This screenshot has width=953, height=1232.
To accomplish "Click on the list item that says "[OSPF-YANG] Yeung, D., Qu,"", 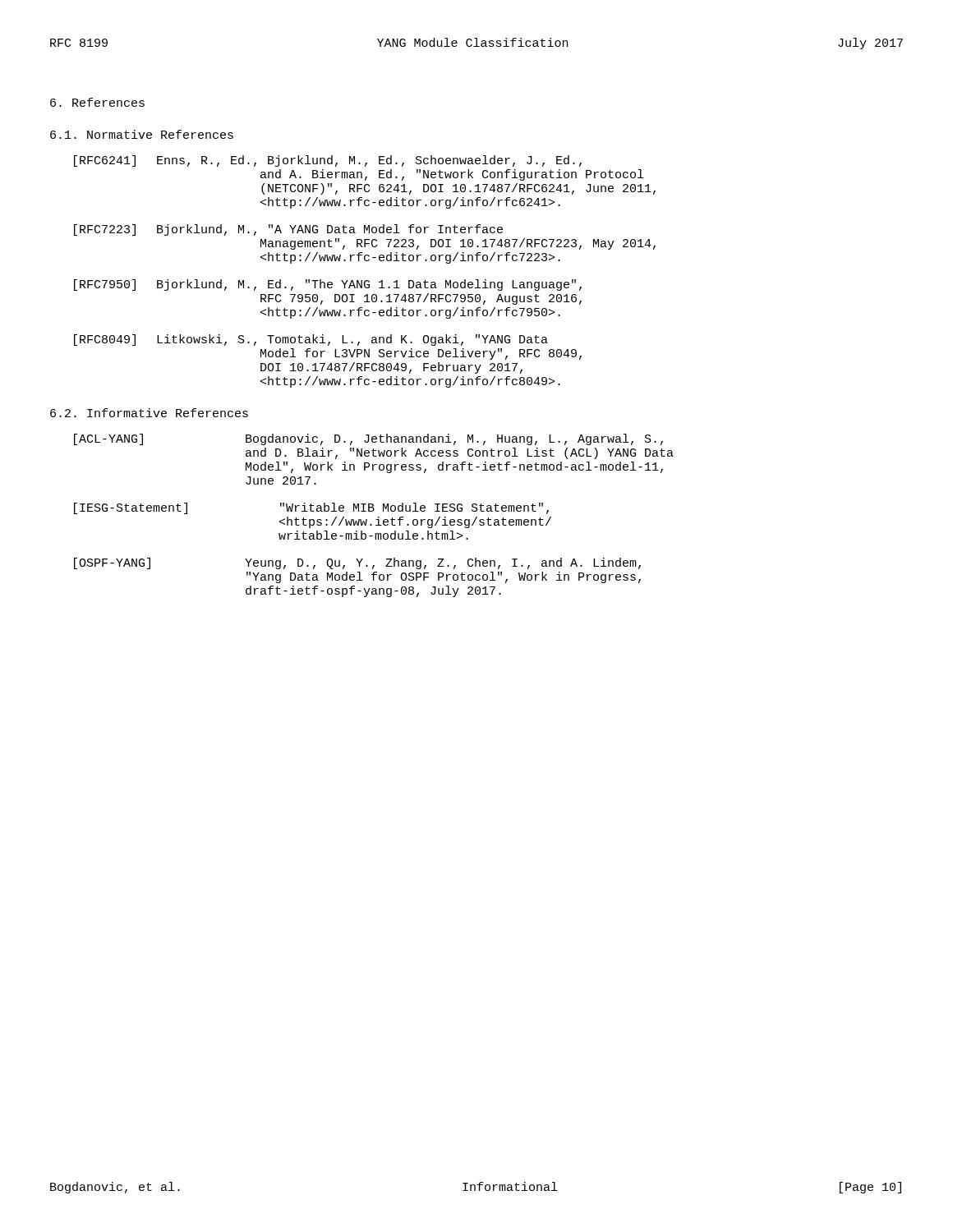I will pos(476,578).
